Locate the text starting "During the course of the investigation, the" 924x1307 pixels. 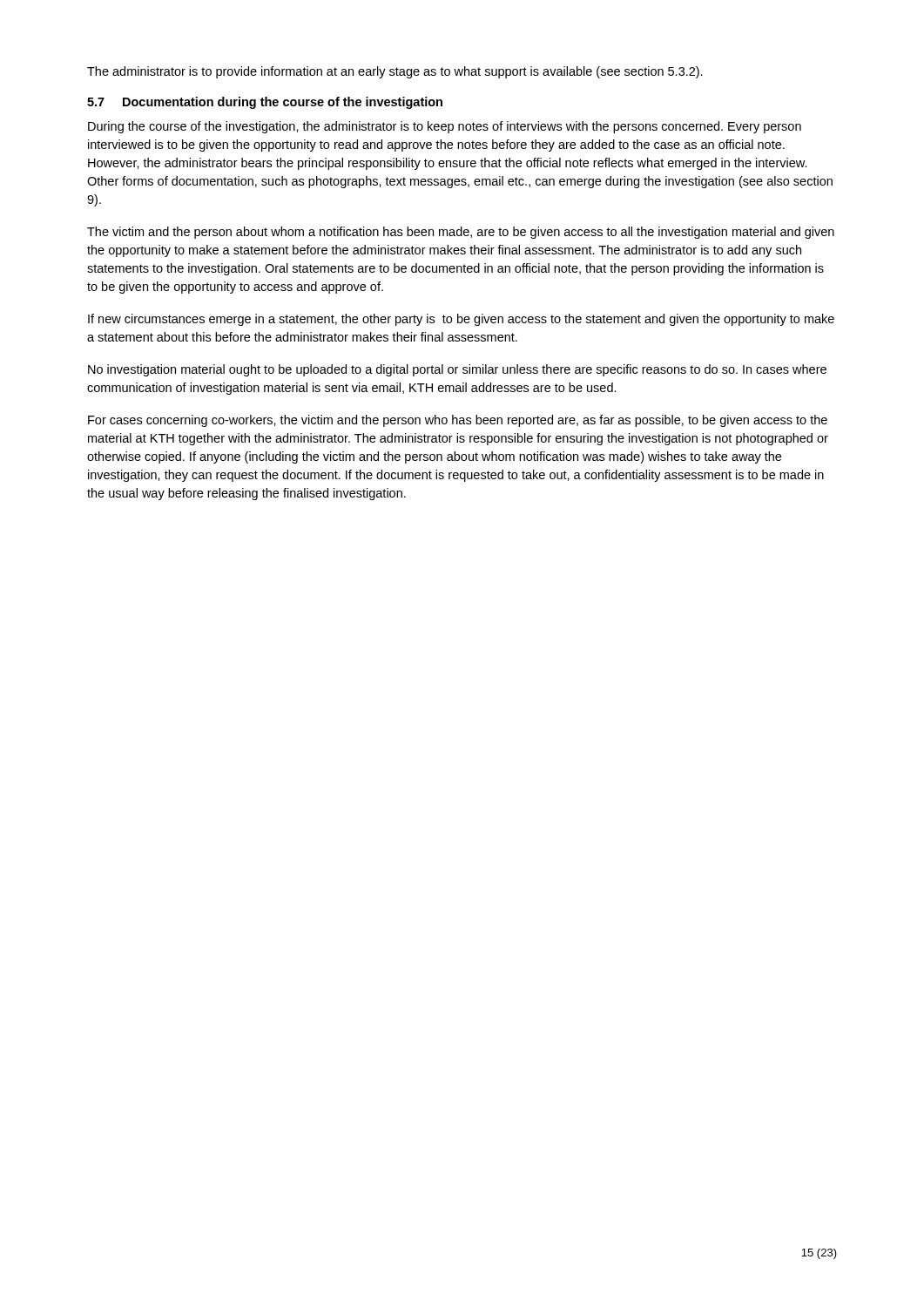click(x=460, y=163)
